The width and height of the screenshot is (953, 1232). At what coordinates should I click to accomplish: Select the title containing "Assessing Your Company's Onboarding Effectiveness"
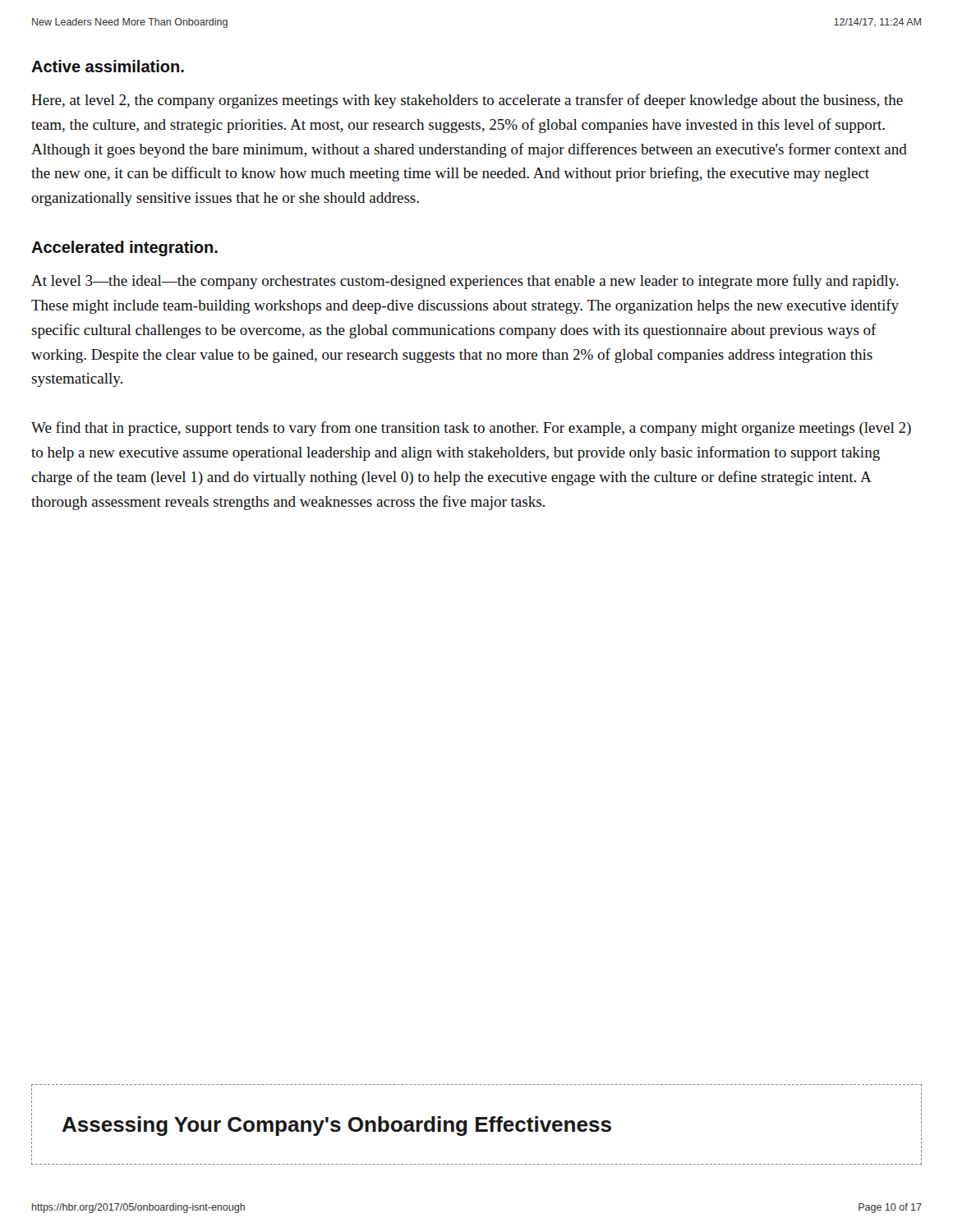tap(337, 1124)
